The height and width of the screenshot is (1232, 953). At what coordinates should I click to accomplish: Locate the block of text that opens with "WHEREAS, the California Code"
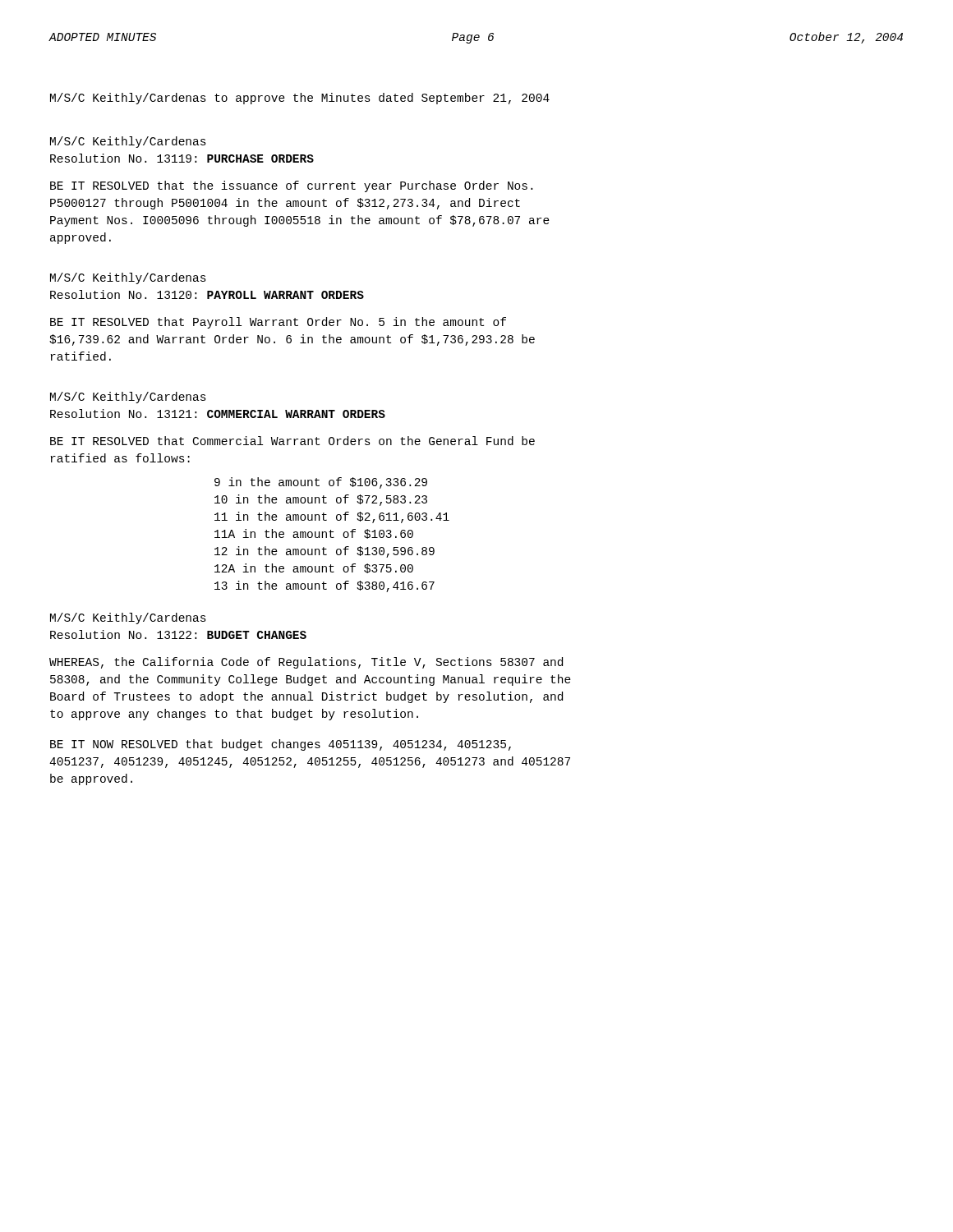pyautogui.click(x=310, y=689)
